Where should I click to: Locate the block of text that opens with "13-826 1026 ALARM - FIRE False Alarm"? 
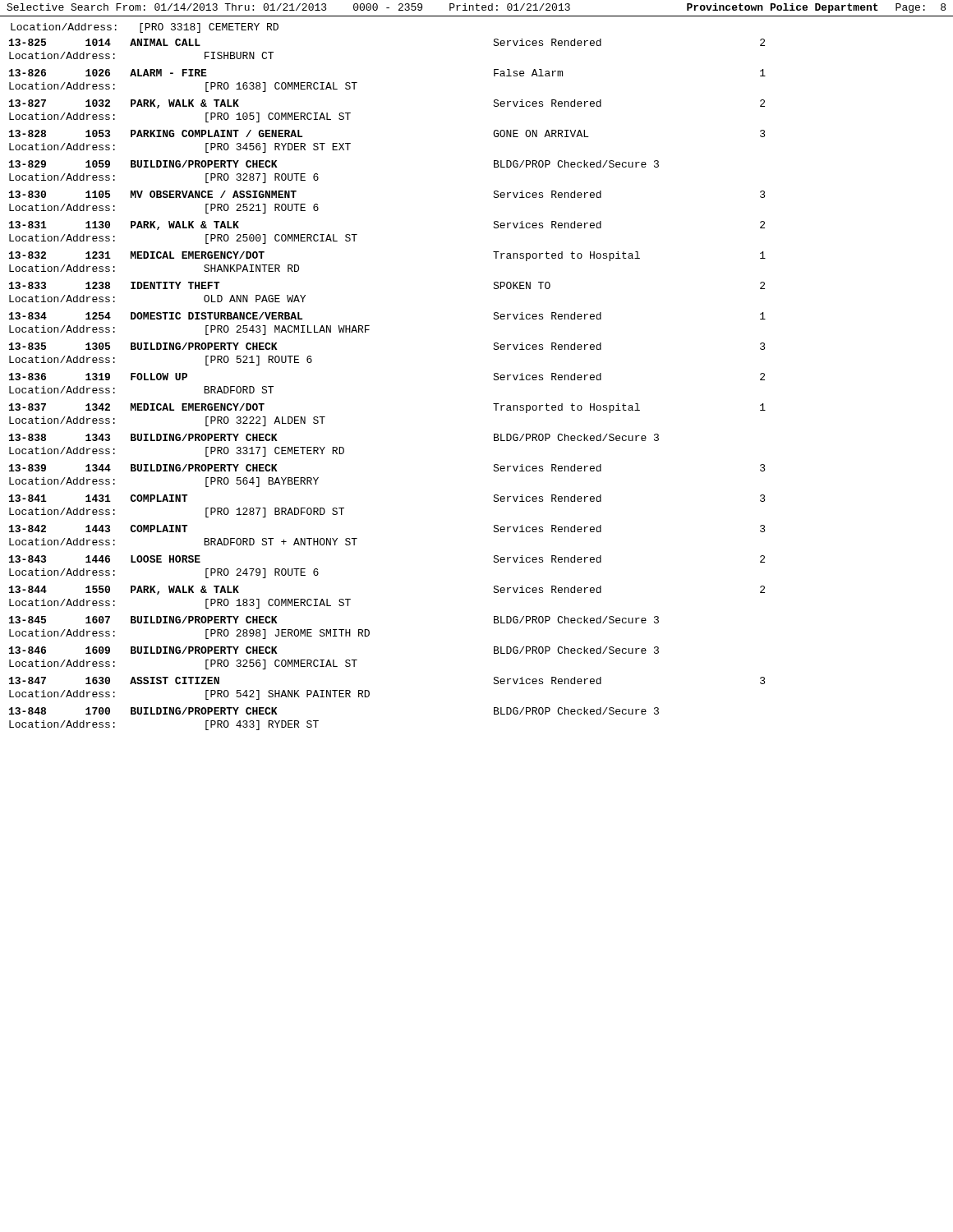[31, 73]
